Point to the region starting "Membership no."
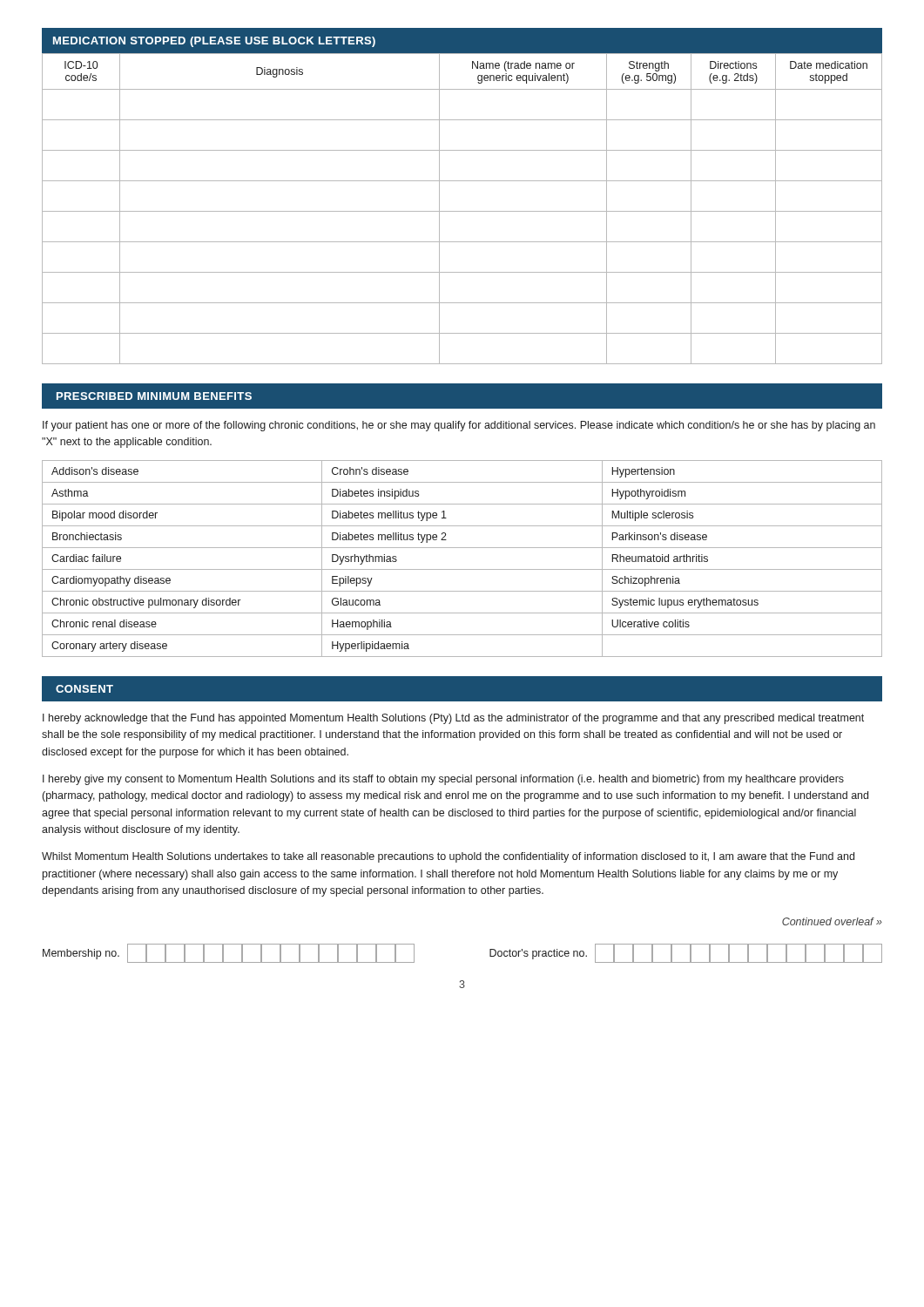 tap(81, 953)
